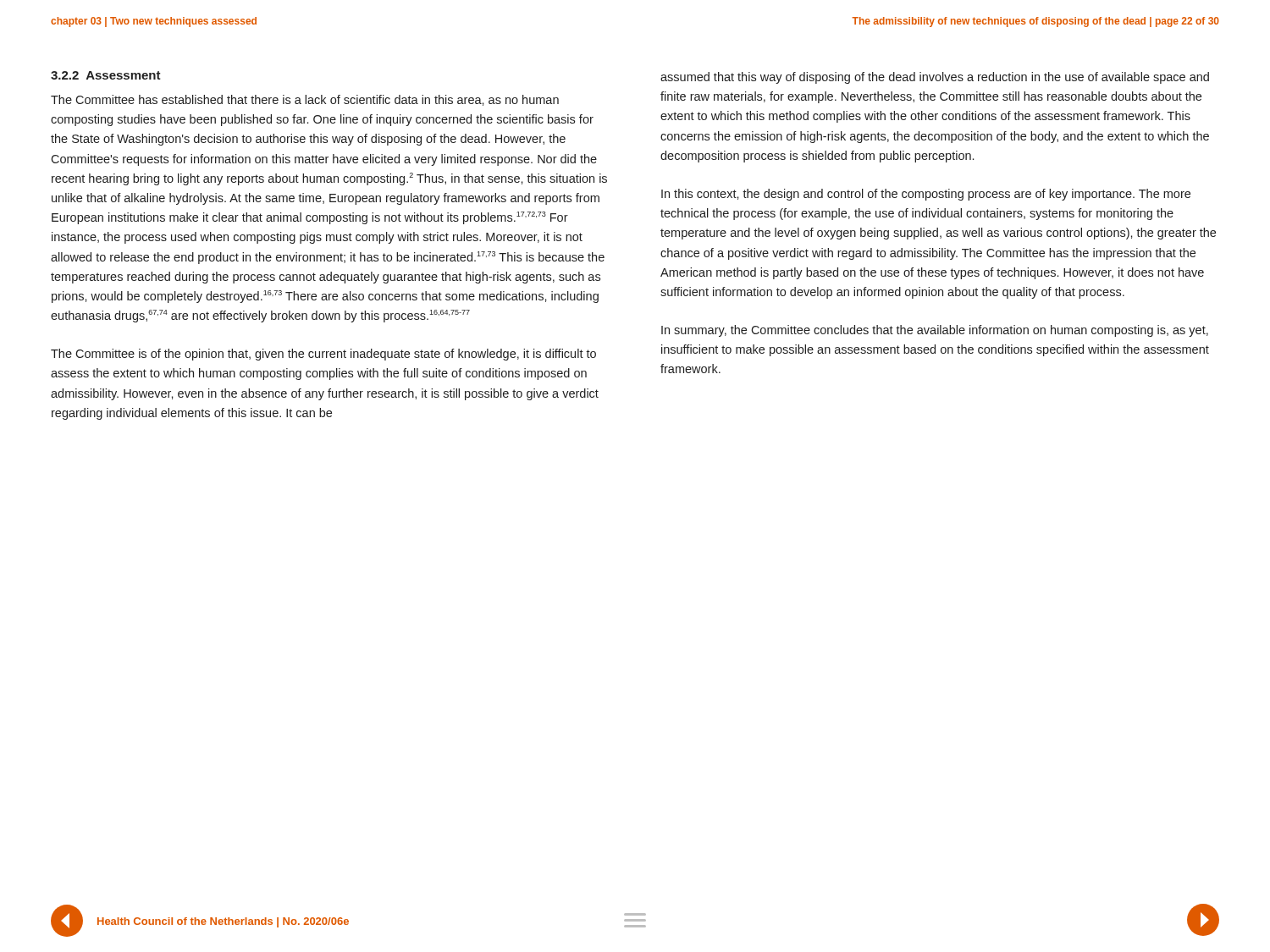Find the block on this page that starts "In summary, the Committee concludes that the available"

935,350
